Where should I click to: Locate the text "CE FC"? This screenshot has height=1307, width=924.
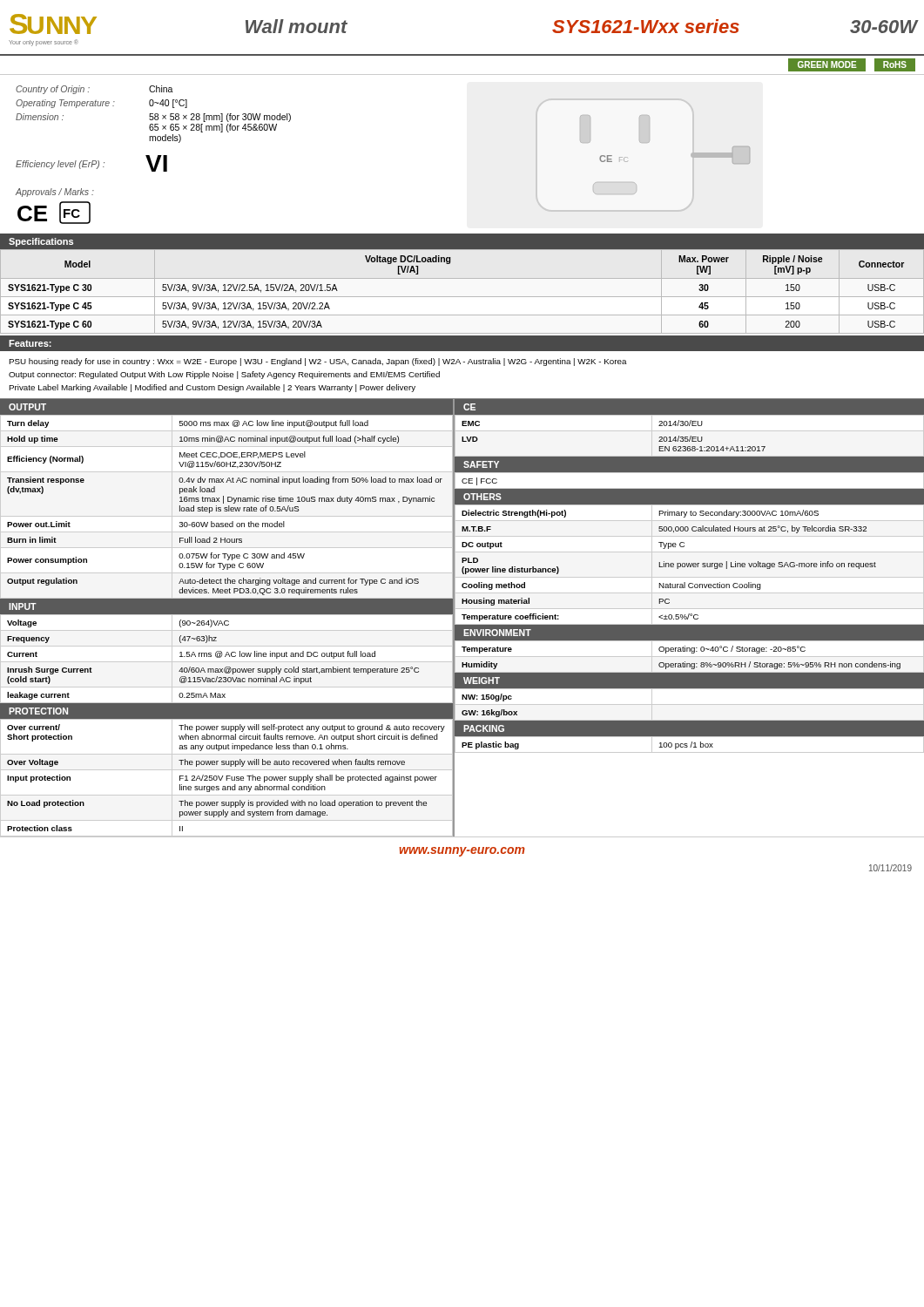[53, 213]
